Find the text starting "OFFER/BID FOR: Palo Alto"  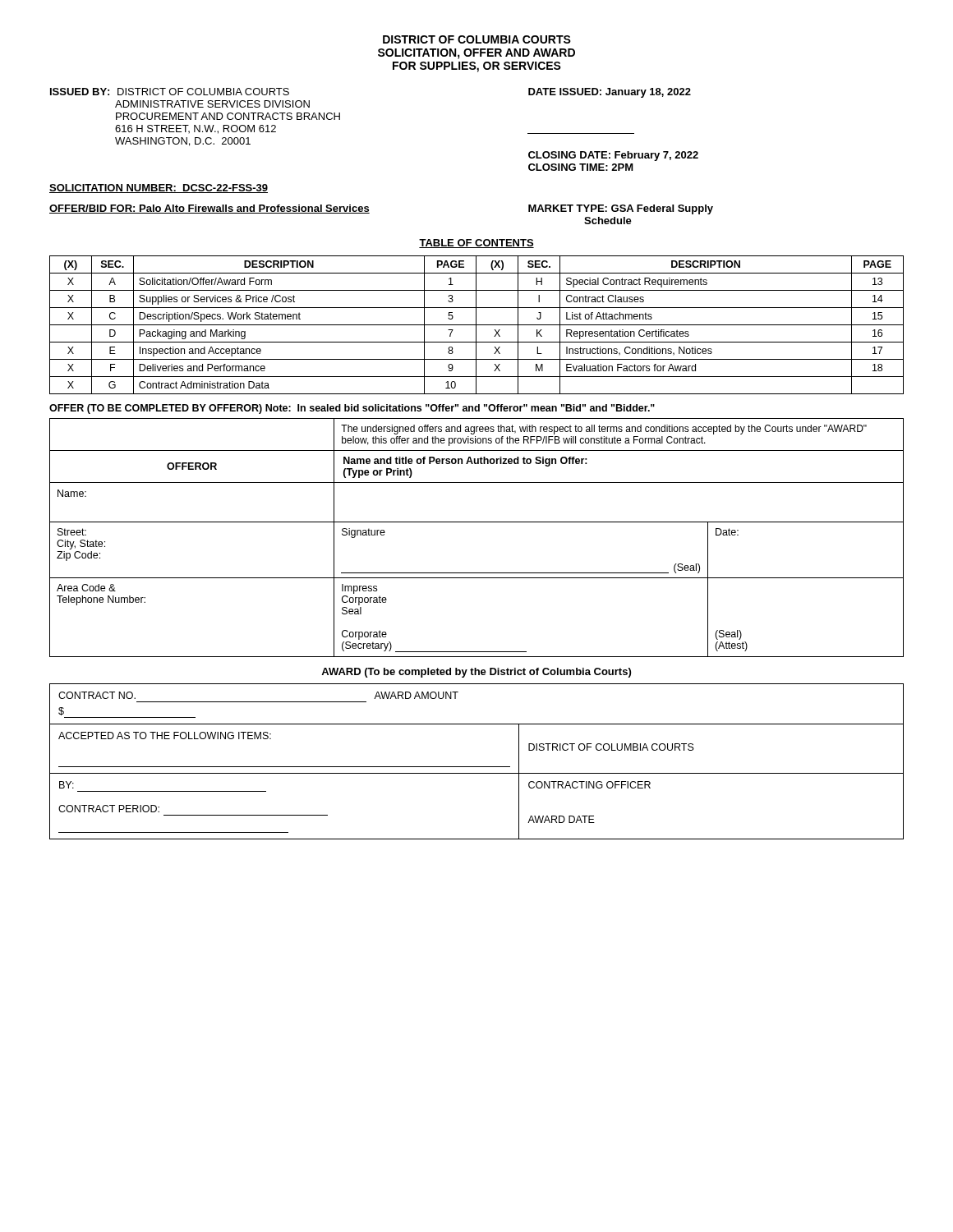pyautogui.click(x=209, y=208)
